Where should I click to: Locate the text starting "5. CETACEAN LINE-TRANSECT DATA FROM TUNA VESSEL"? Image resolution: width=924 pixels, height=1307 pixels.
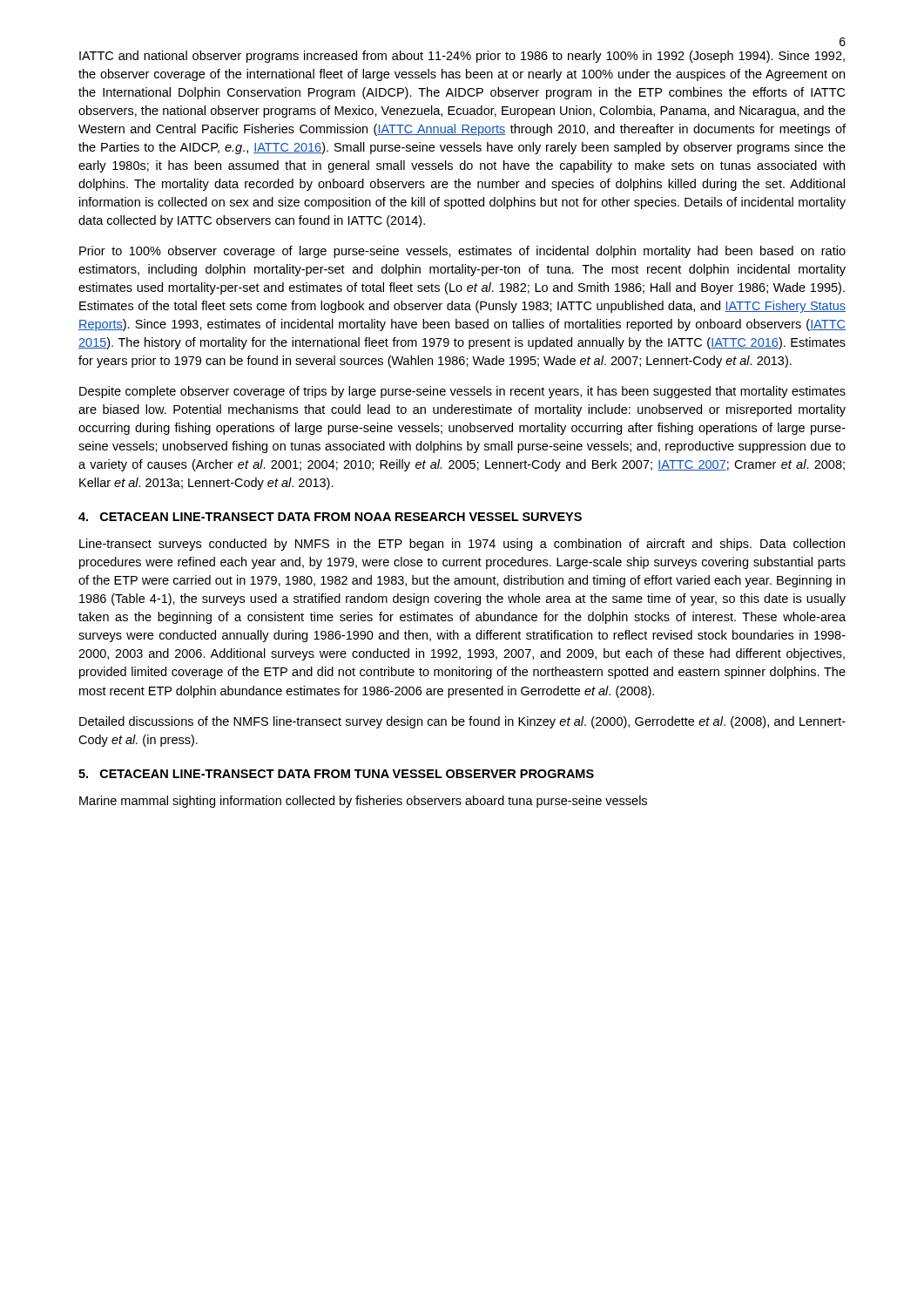coord(462,774)
